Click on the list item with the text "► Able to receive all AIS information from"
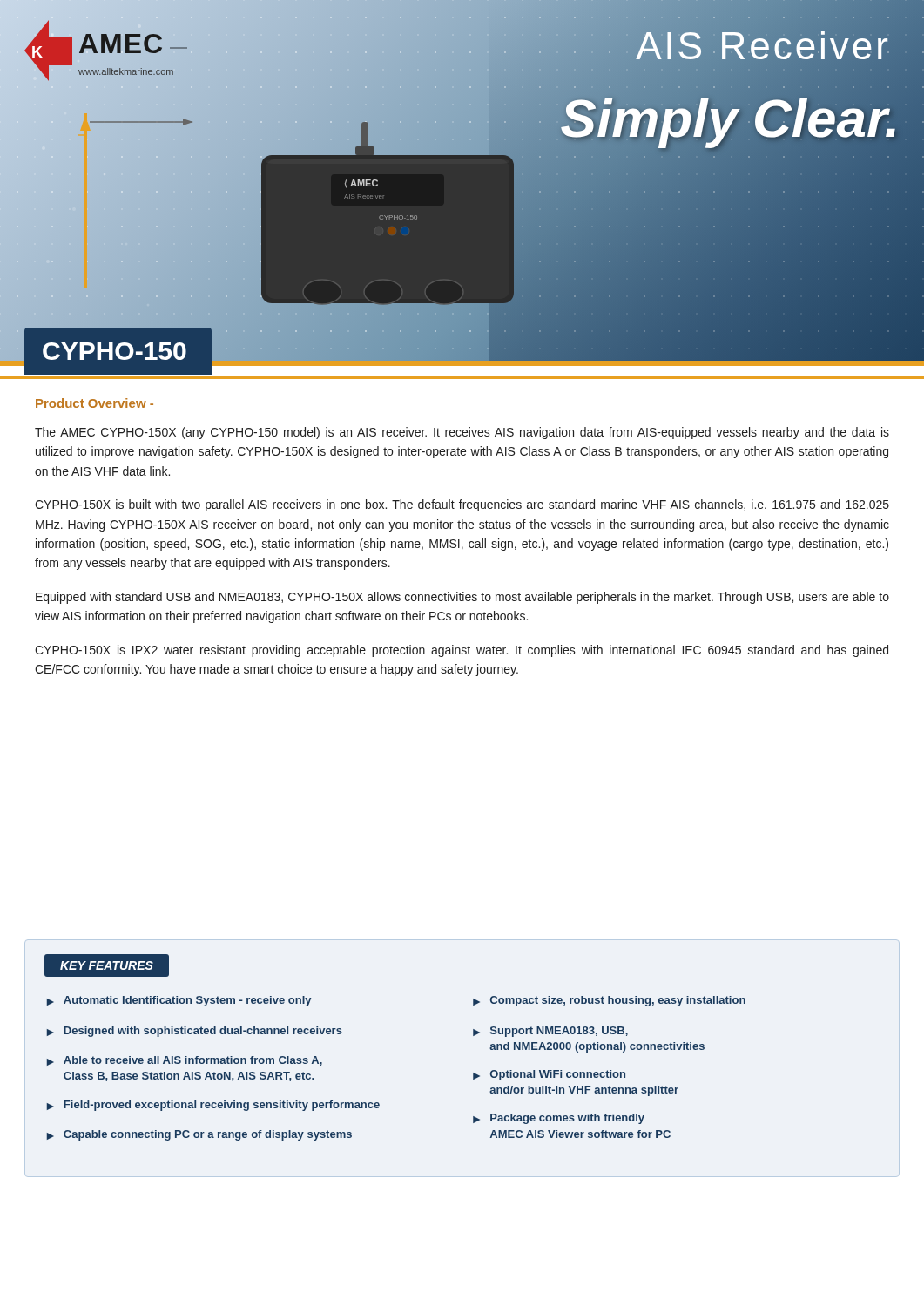This screenshot has height=1307, width=924. click(x=183, y=1069)
